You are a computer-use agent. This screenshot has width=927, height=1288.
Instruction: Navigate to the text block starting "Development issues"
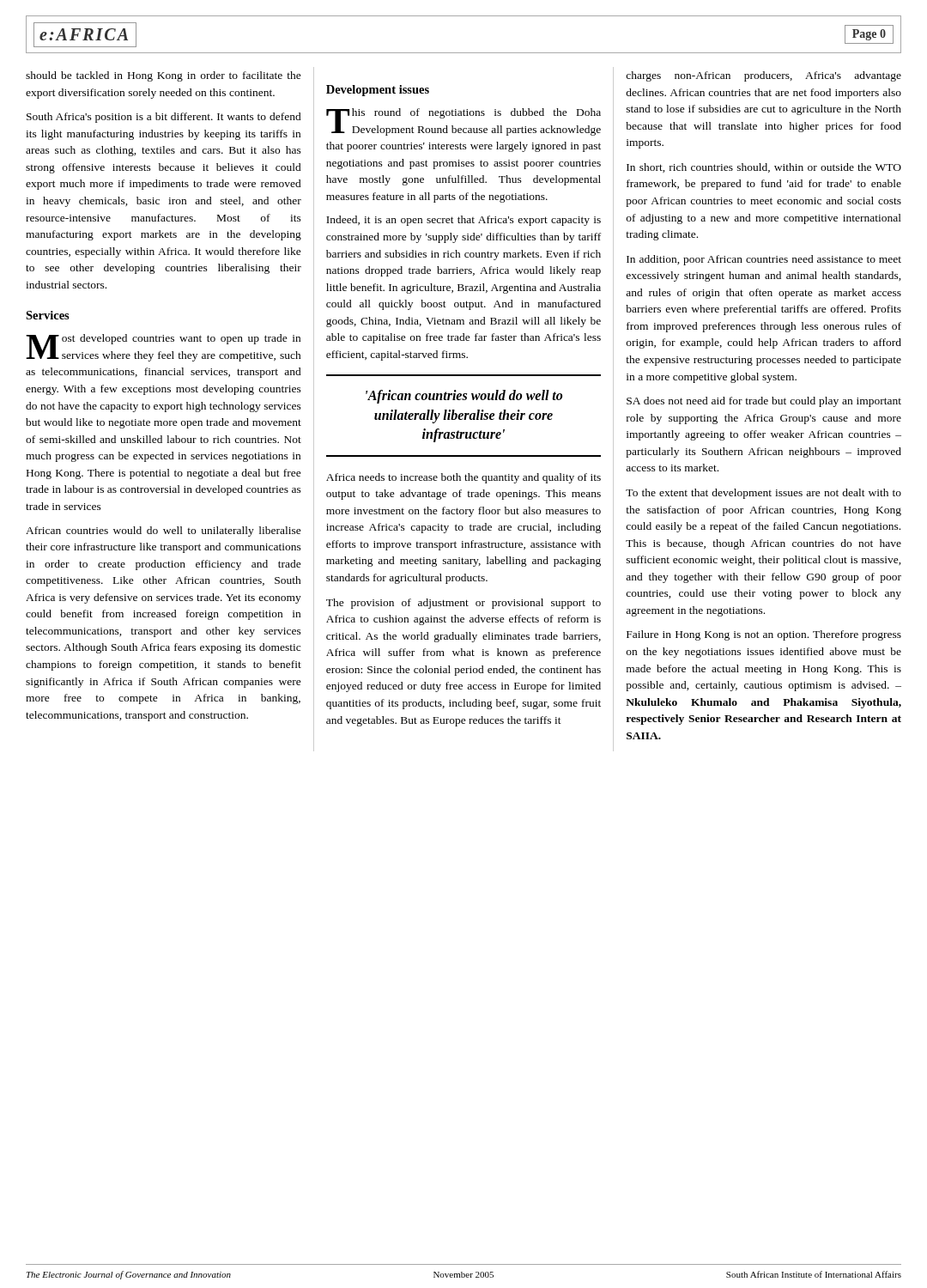378,89
